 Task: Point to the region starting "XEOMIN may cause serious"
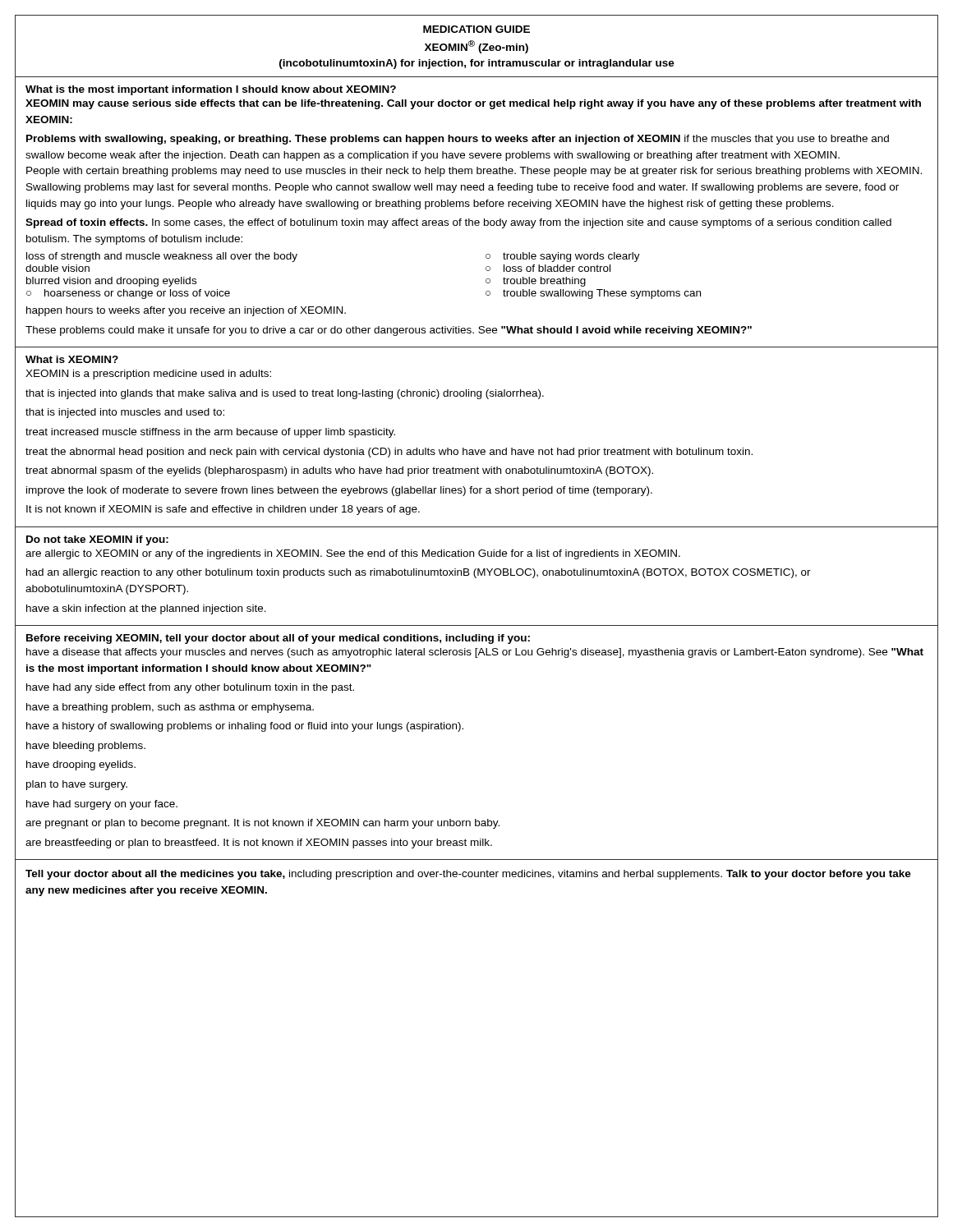coord(476,217)
